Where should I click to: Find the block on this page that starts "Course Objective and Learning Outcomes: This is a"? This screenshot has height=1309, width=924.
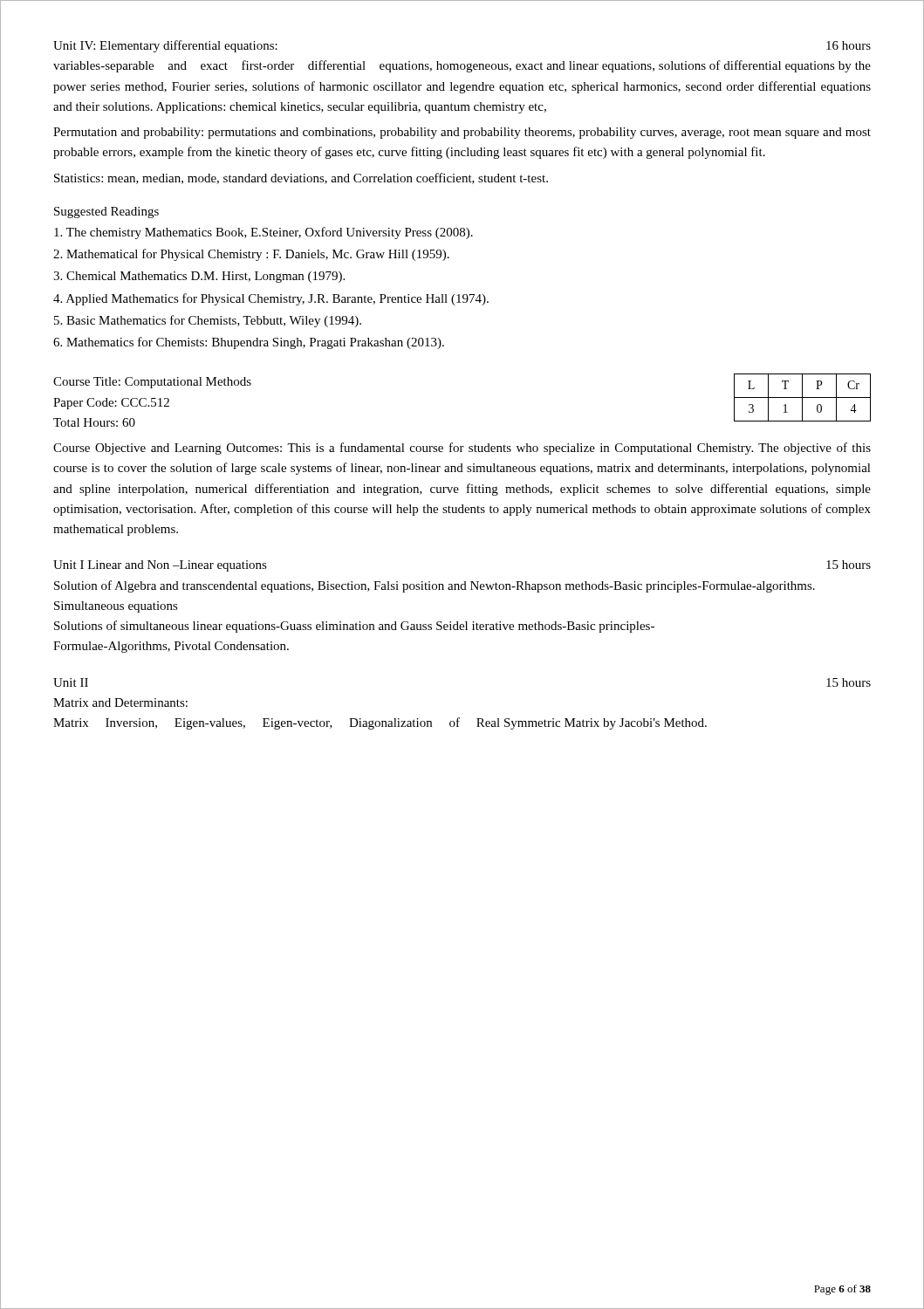point(462,488)
